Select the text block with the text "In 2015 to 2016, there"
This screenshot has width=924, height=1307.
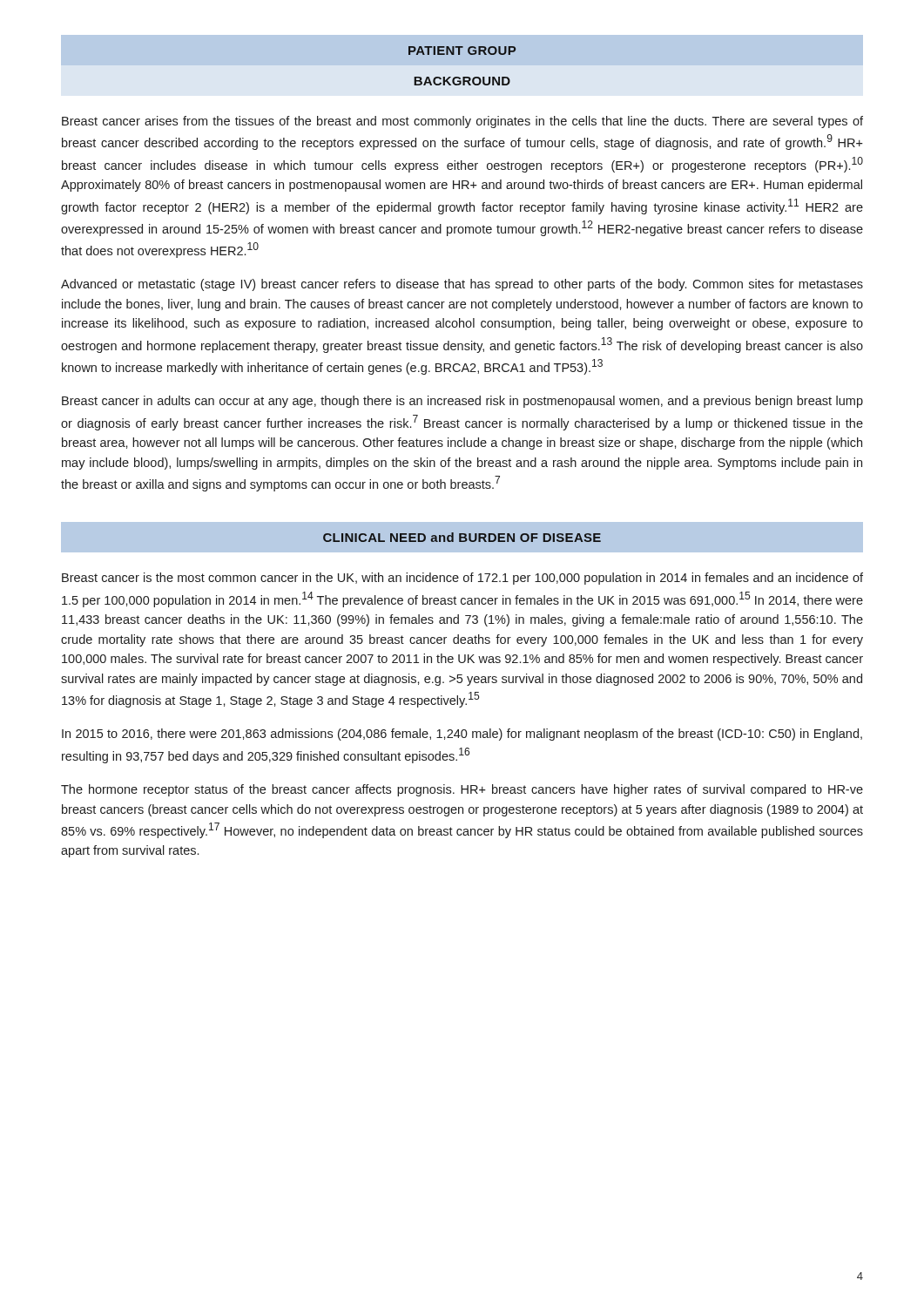point(462,745)
